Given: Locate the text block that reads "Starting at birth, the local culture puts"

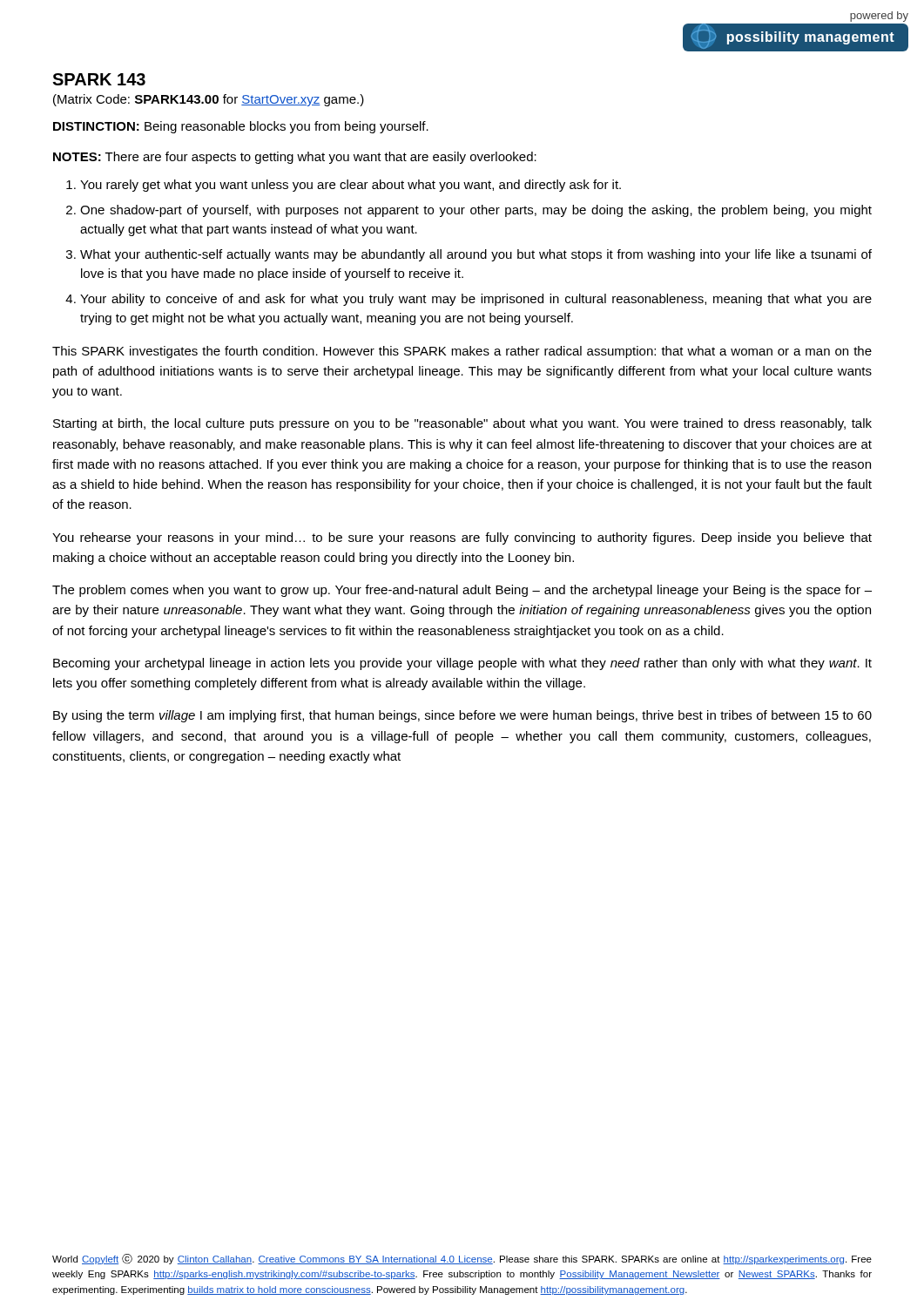Looking at the screenshot, I should tap(462, 464).
